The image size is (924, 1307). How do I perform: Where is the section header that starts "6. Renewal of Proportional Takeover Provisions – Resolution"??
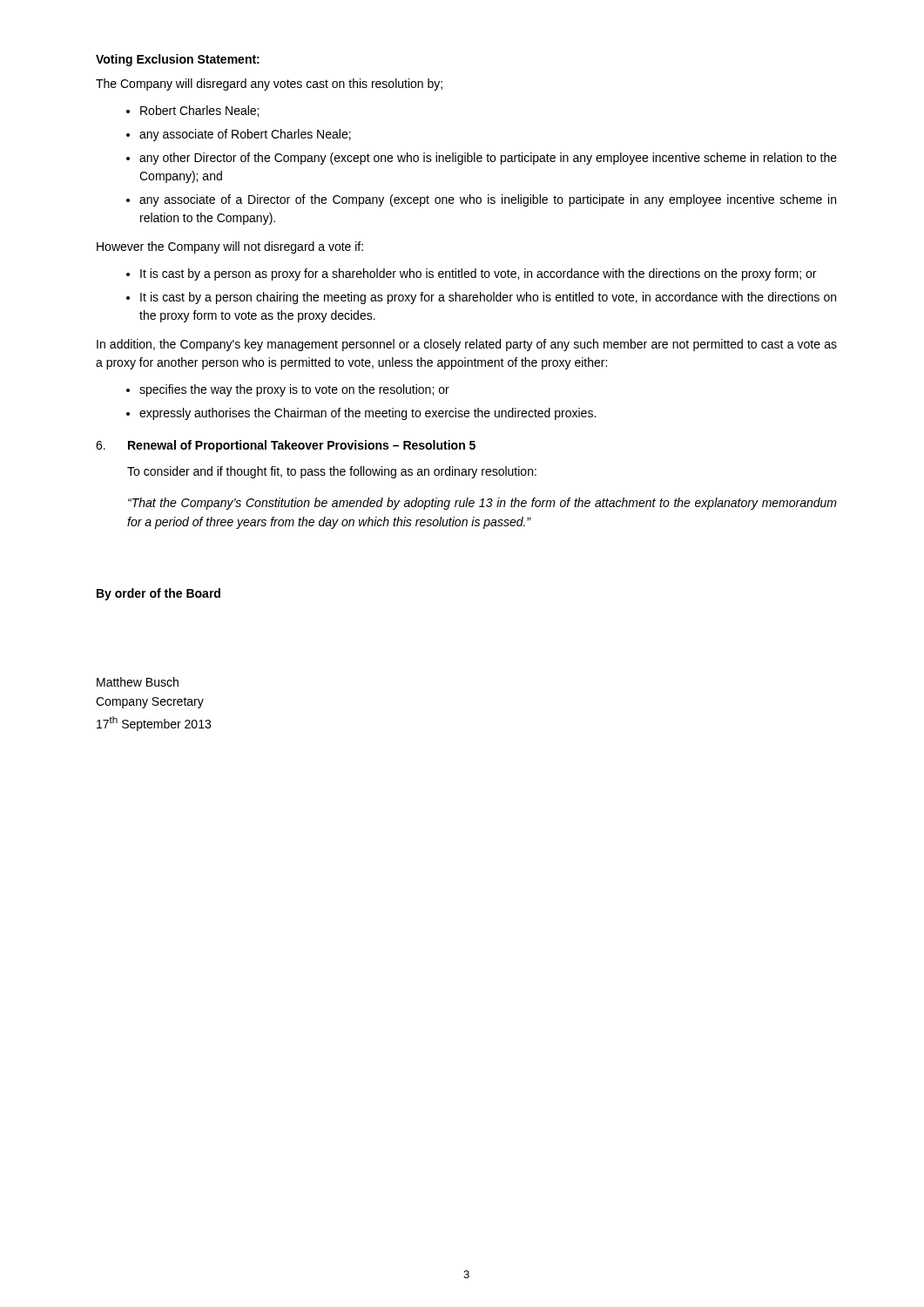point(286,445)
